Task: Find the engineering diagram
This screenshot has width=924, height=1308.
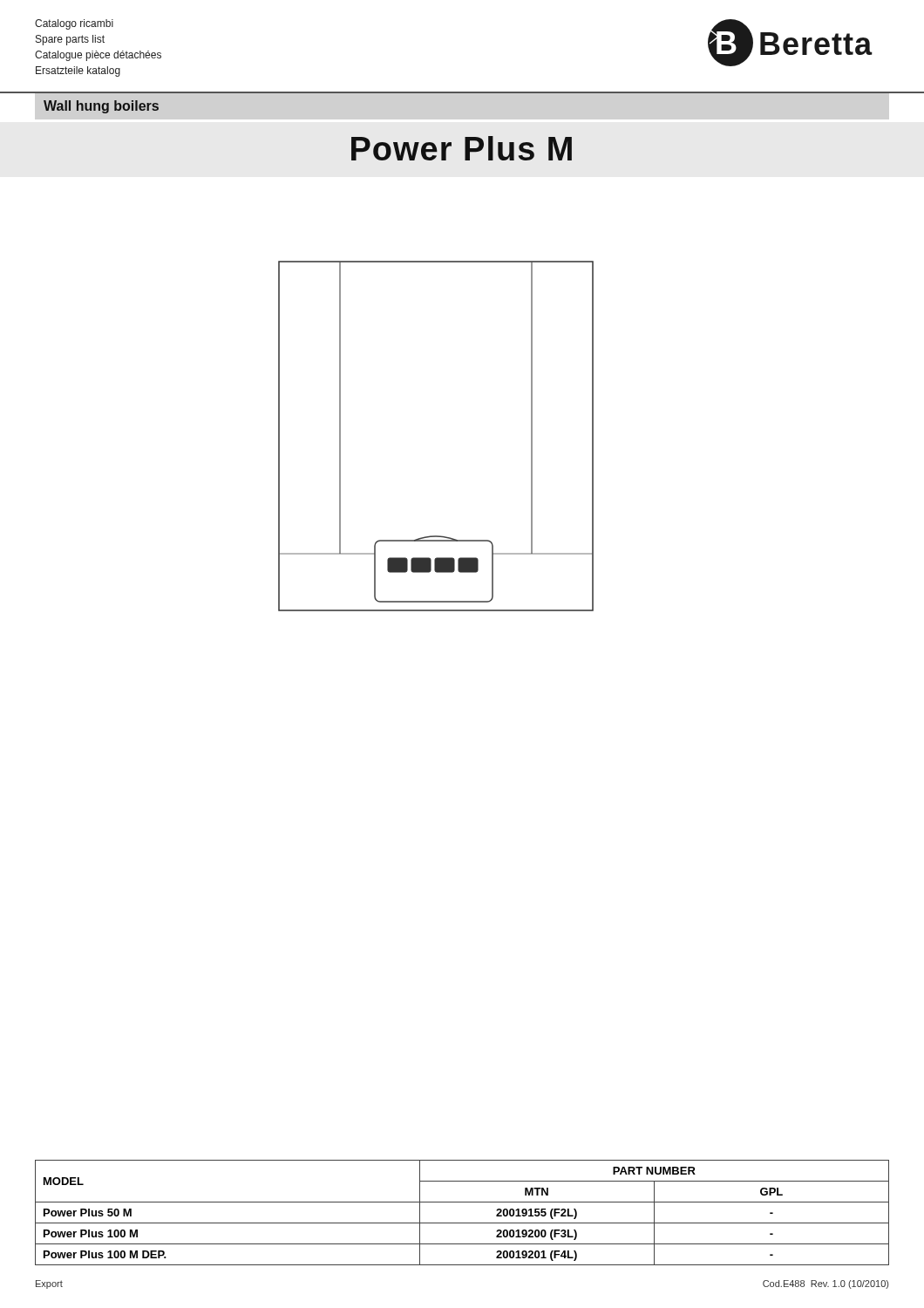Action: coord(436,436)
